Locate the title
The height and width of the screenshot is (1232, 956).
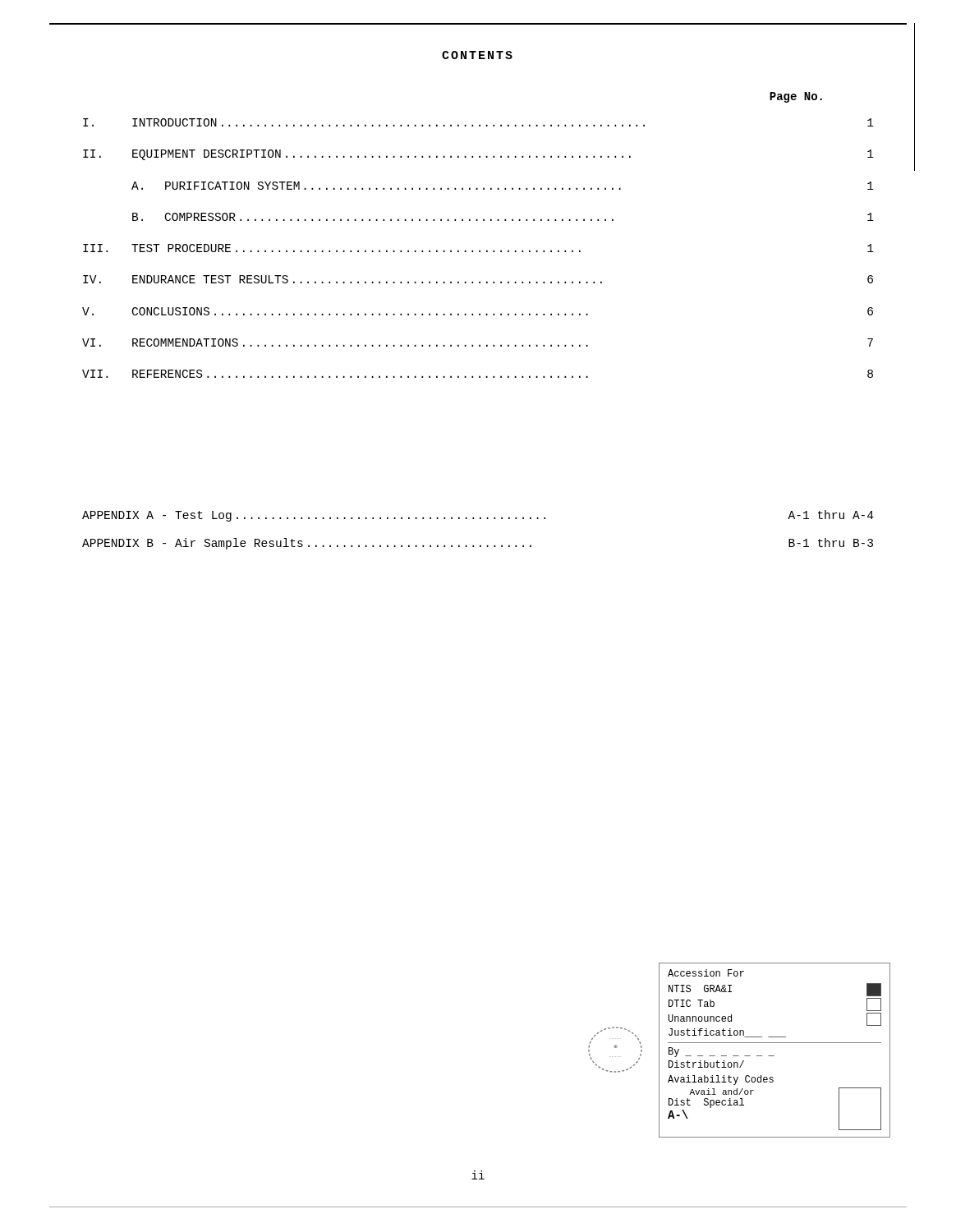(x=478, y=56)
